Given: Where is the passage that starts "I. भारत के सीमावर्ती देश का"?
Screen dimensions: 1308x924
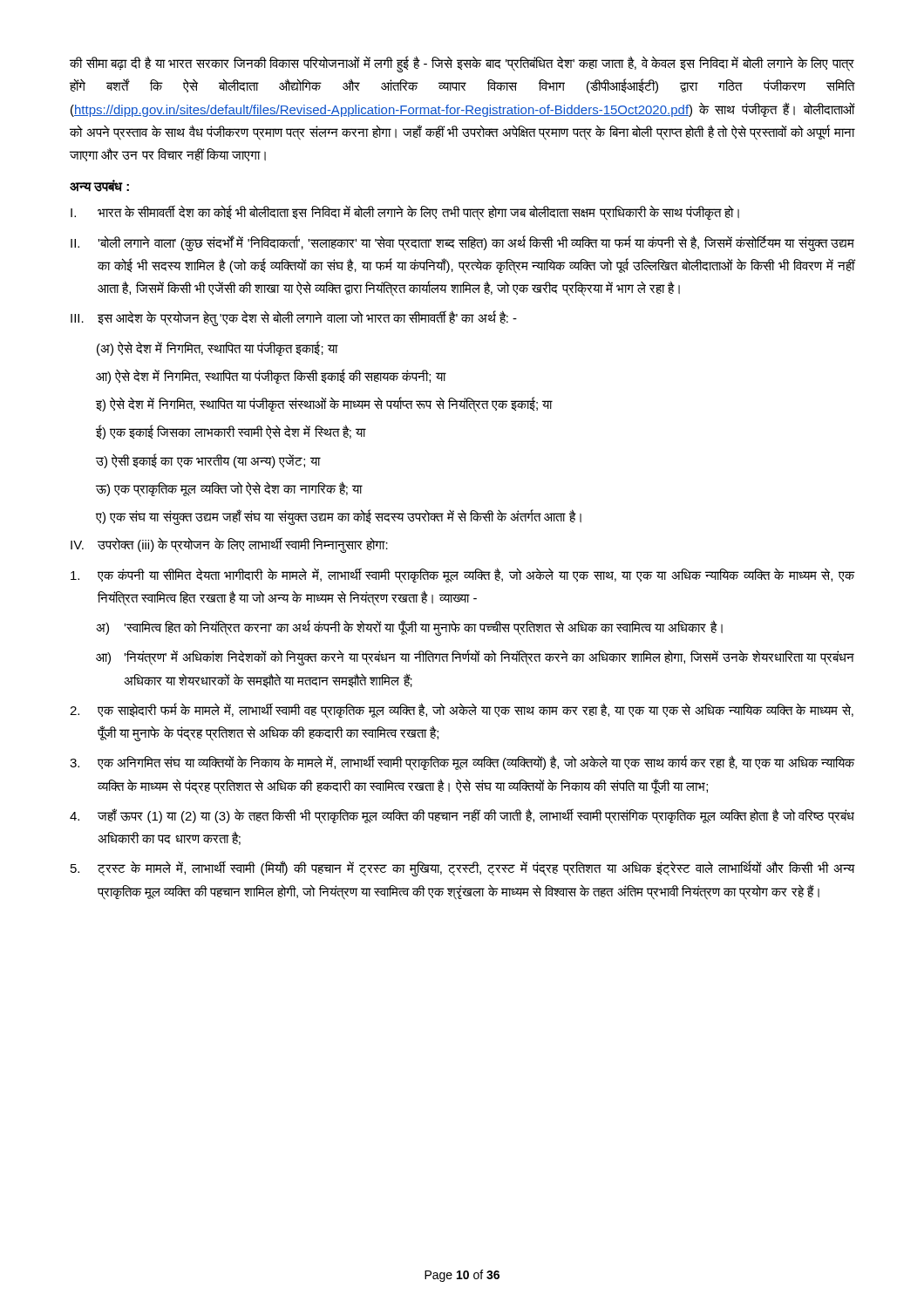Looking at the screenshot, I should tap(406, 213).
